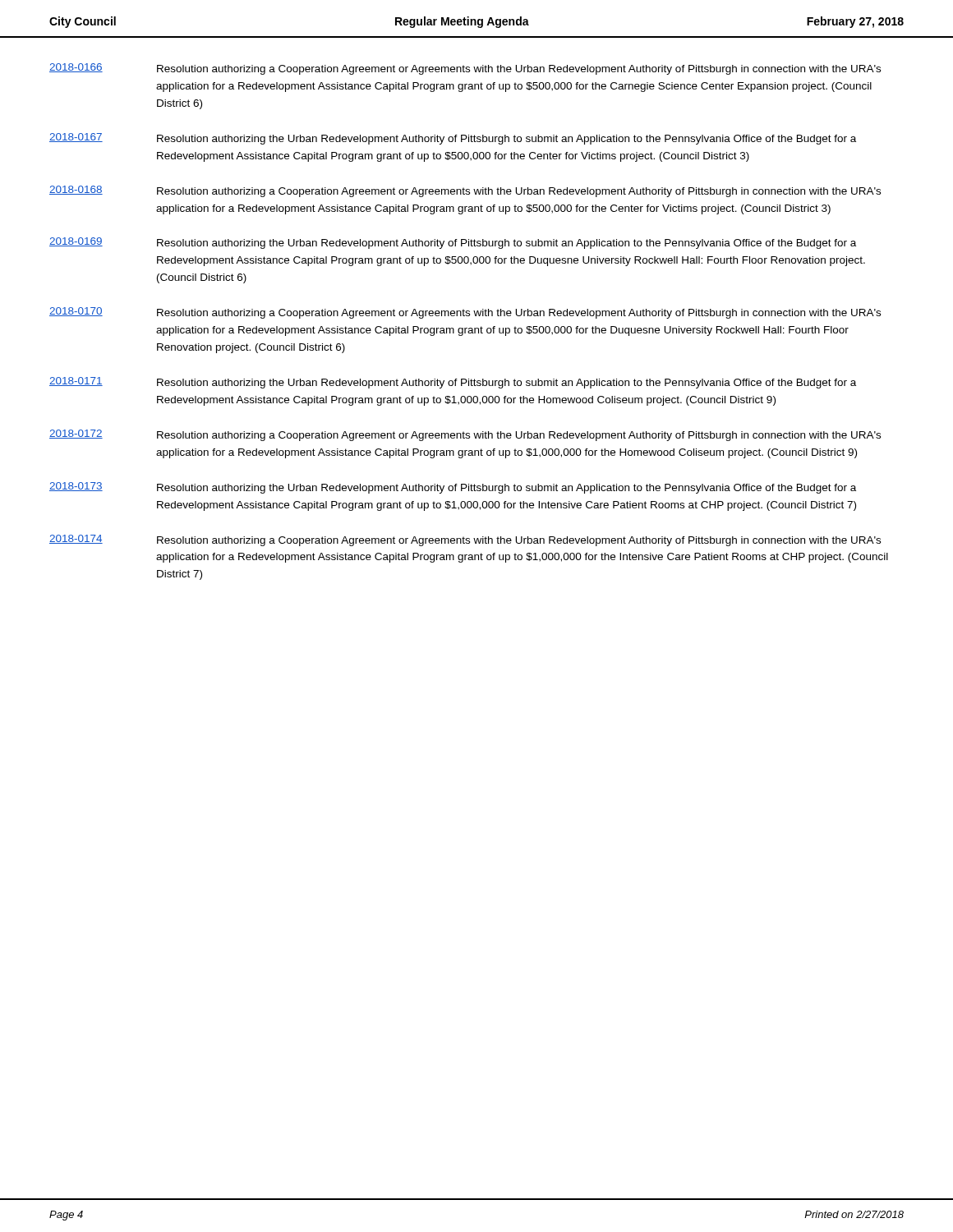
Task: Point to the region starting "2018-0167 Resolution authorizing"
Action: click(476, 148)
